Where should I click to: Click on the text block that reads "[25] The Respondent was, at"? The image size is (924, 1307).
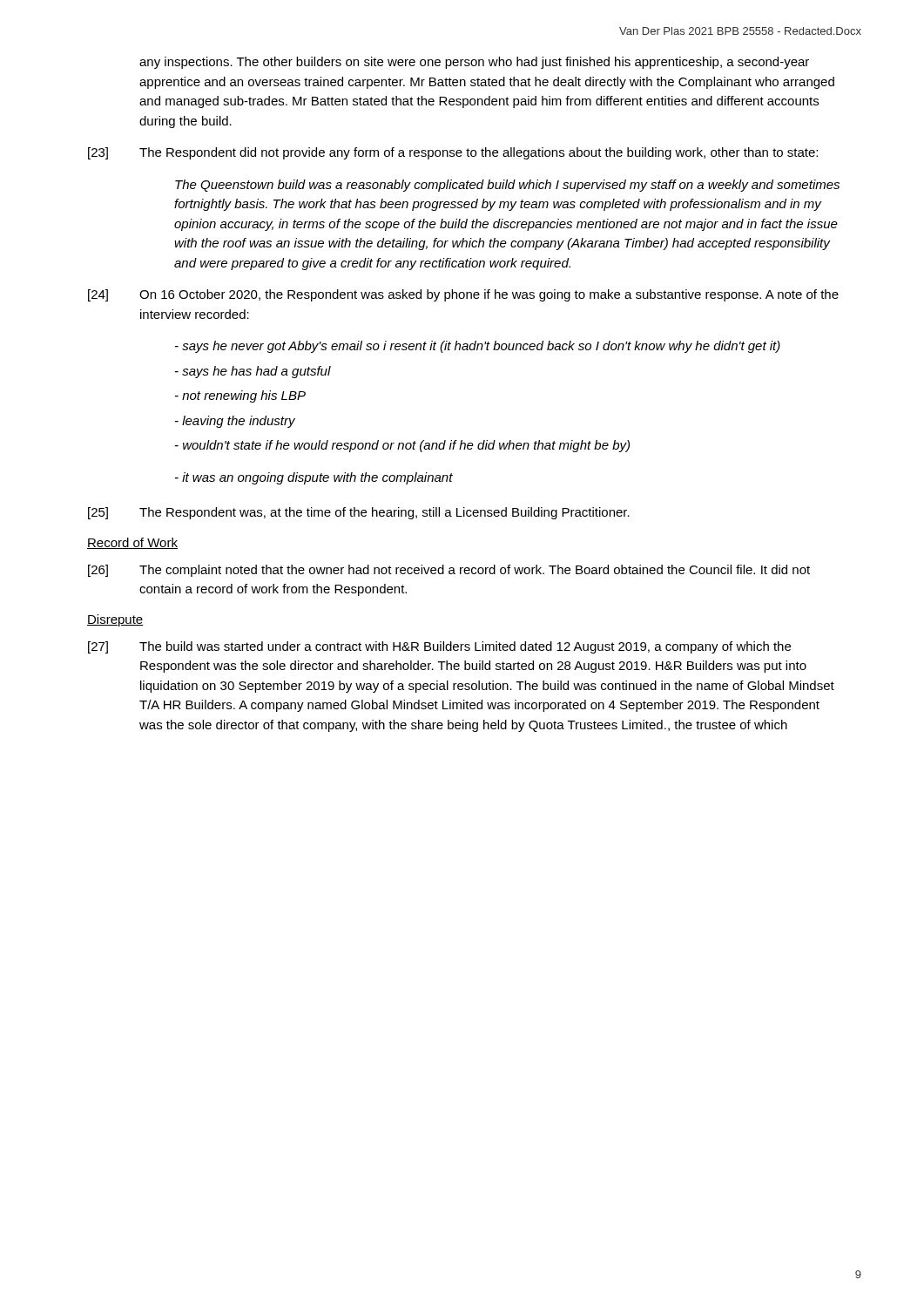(466, 513)
